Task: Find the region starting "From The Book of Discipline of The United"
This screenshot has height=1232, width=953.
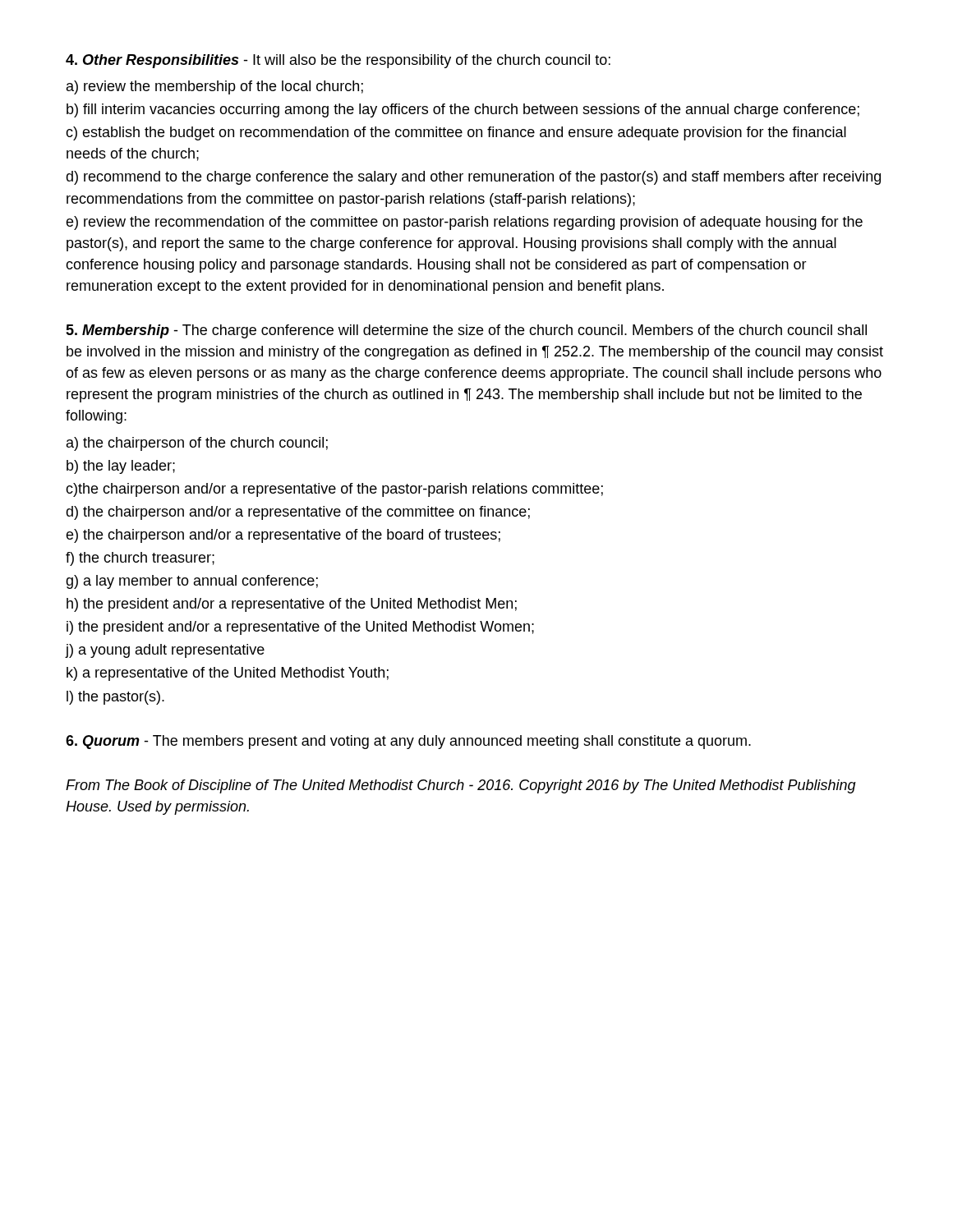Action: point(461,796)
